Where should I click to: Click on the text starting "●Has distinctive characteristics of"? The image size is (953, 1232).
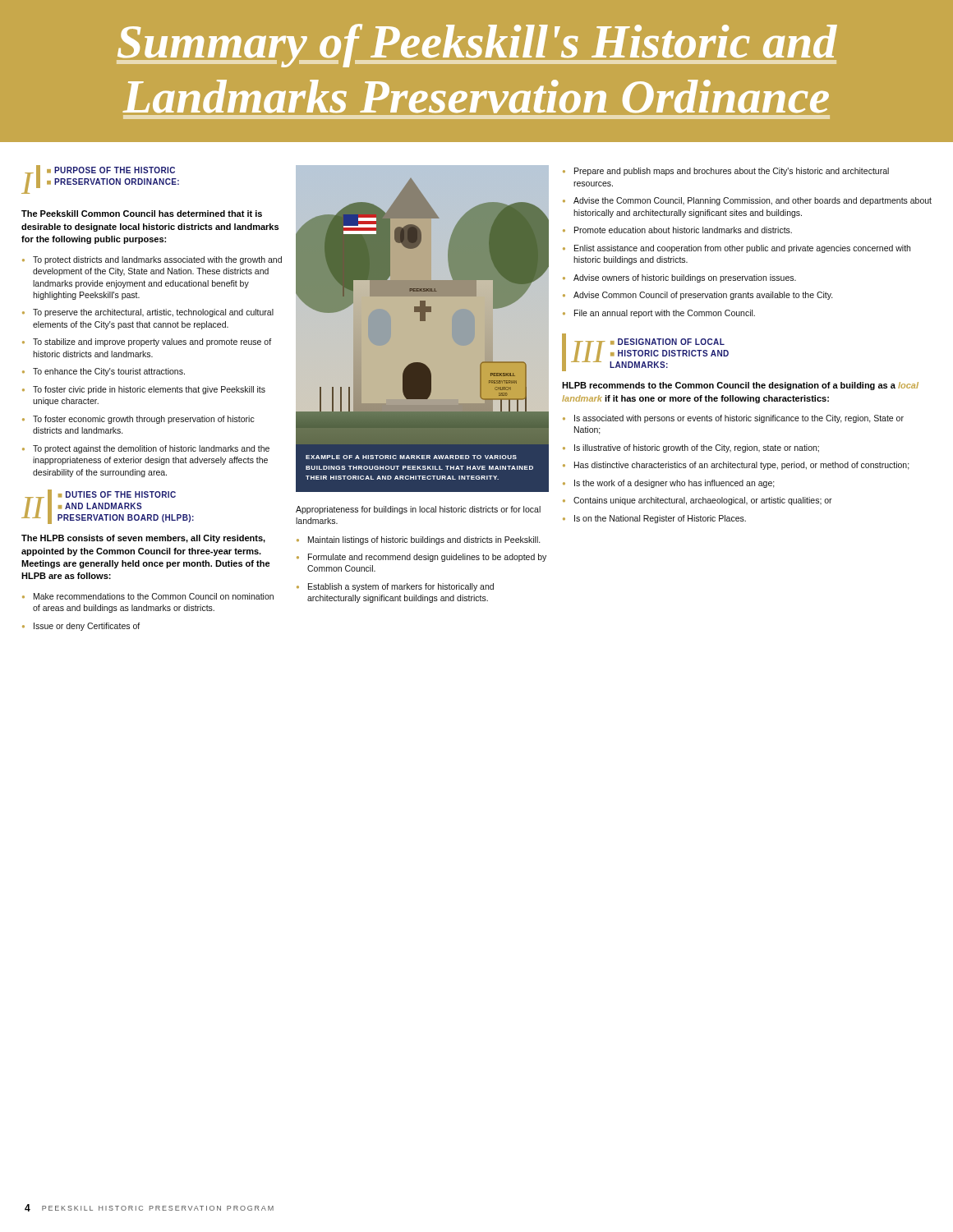[x=736, y=465]
